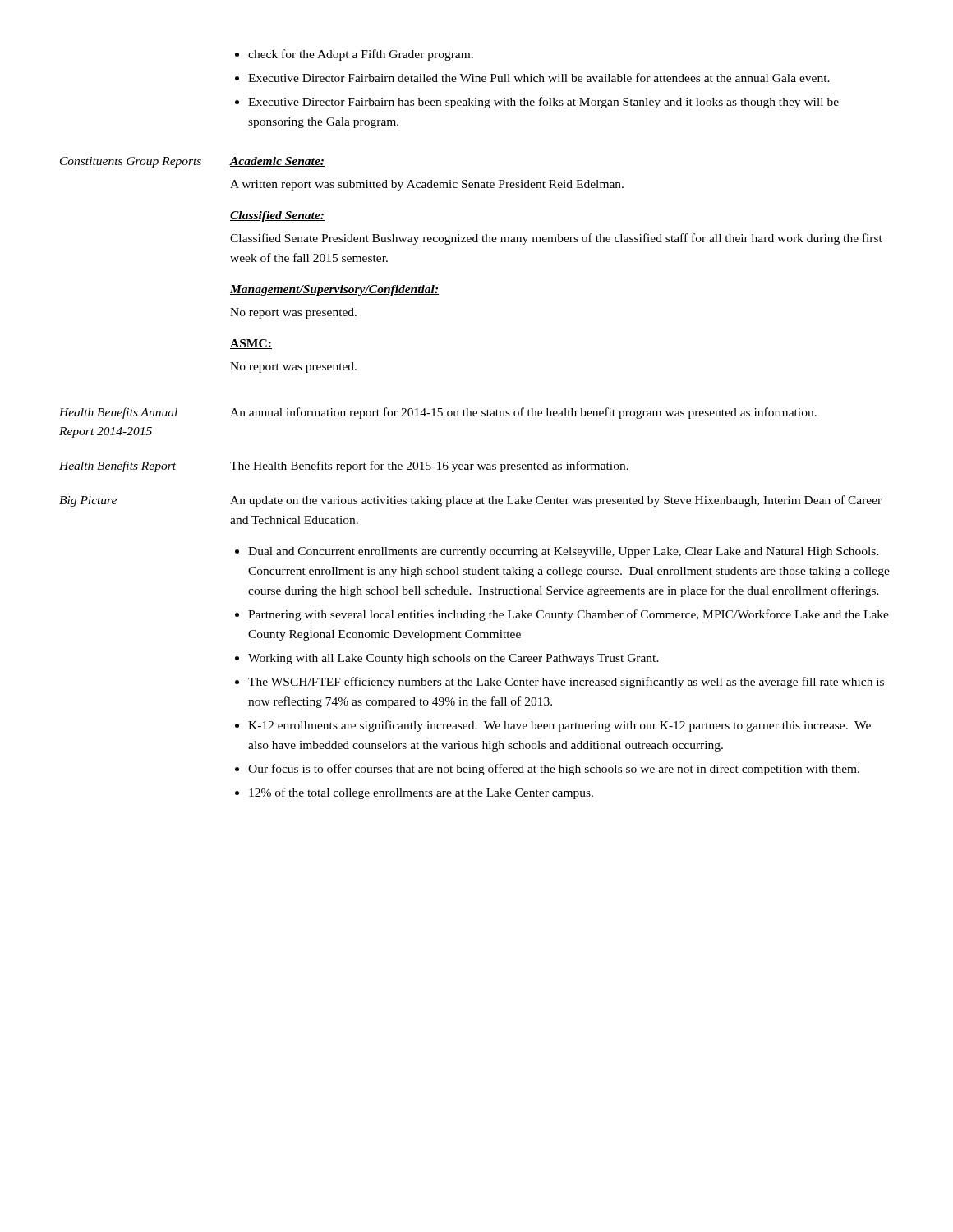The width and height of the screenshot is (953, 1232).
Task: Select the block starting "A written report was submitted by Academic"
Action: (x=427, y=184)
